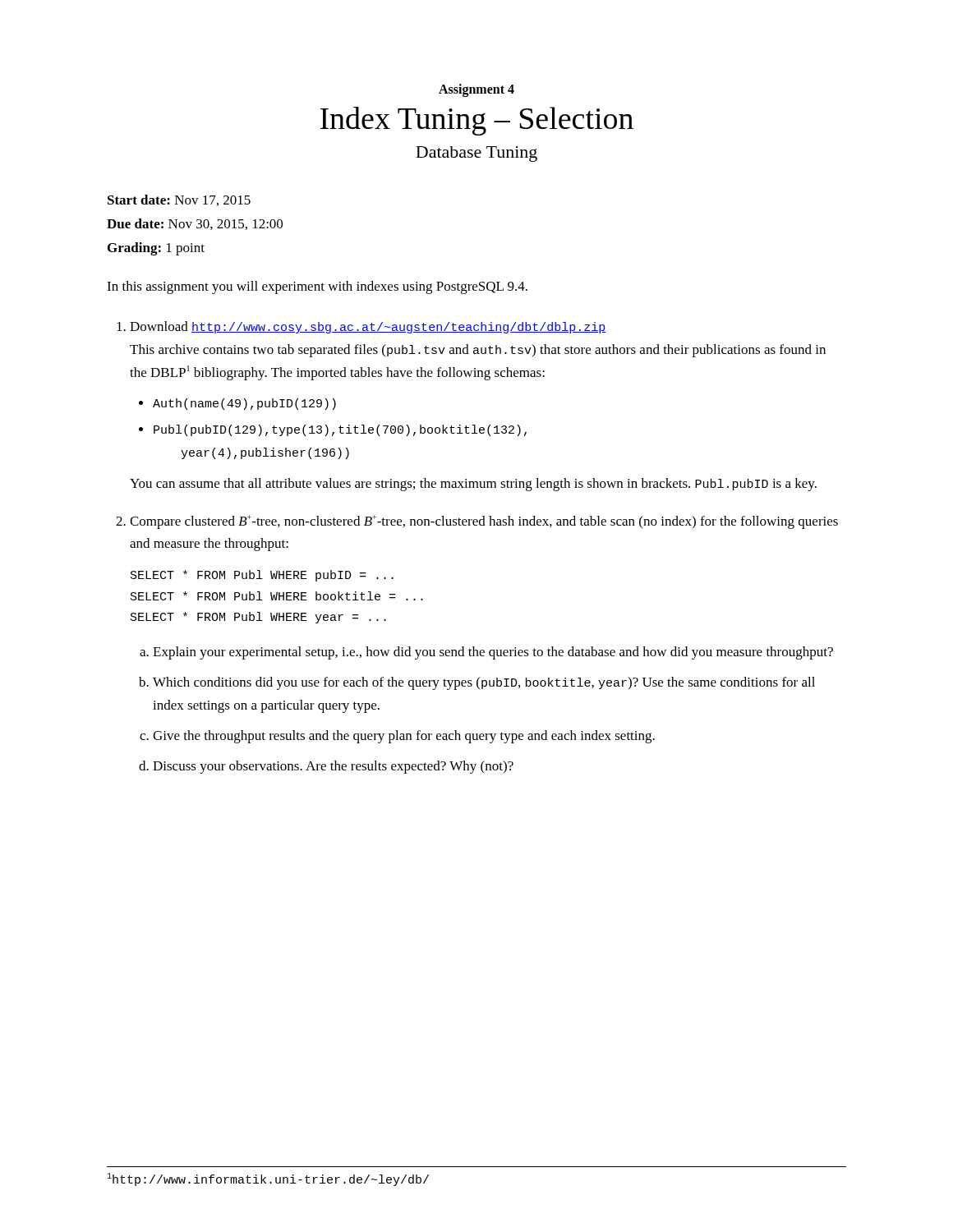Click the passage that begins "Compare clustered B+-tree, non-clustered B+-tree,"
The image size is (953, 1232).
click(x=488, y=645)
